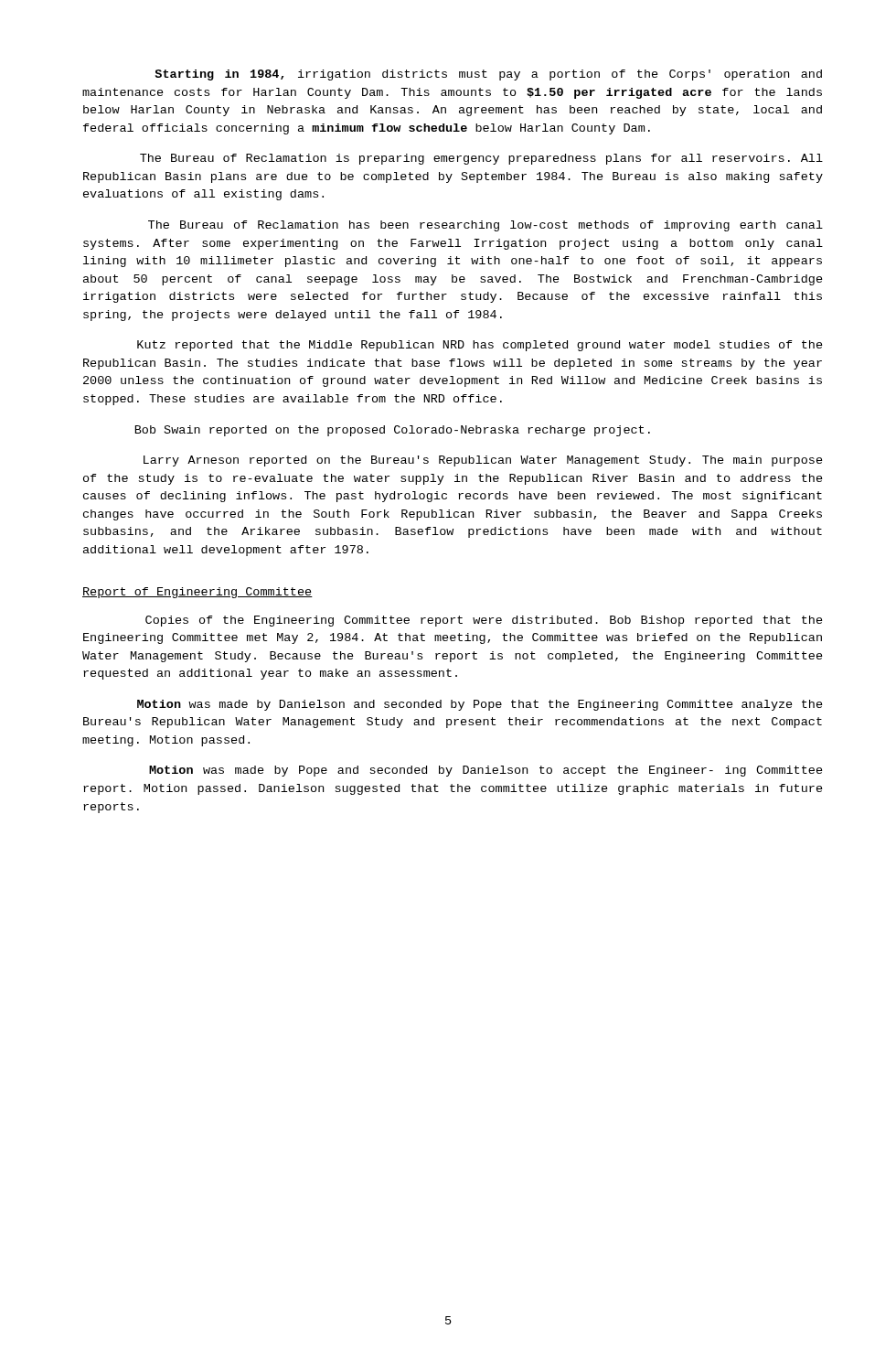Point to the text block starting "The Bureau of Reclamation has been researching low-cost"
Screen dimensions: 1372x896
click(453, 270)
